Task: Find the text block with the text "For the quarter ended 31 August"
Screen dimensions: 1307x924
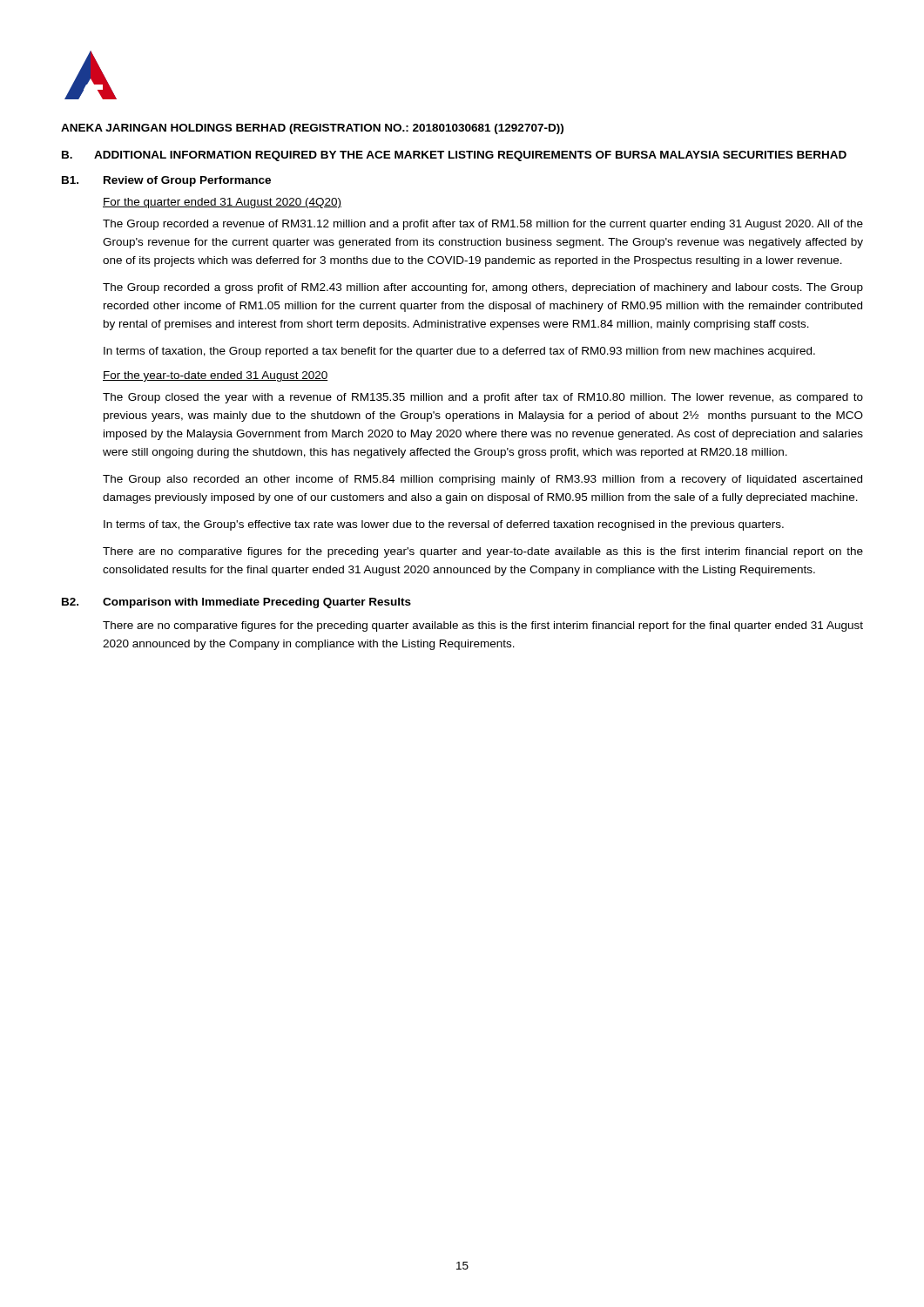Action: (222, 203)
